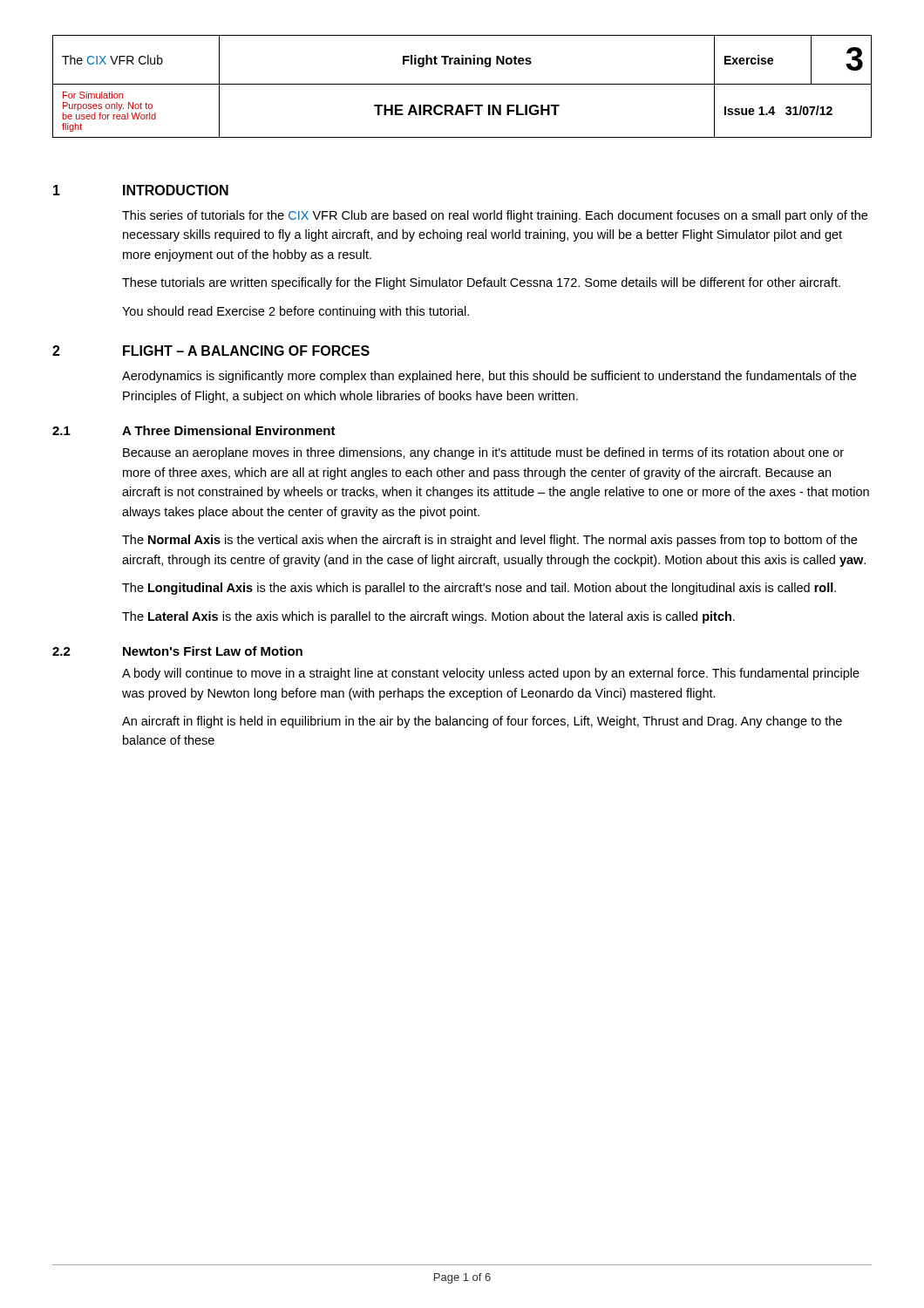Image resolution: width=924 pixels, height=1308 pixels.
Task: Point to the element starting "This series of tutorials for"
Action: click(x=495, y=235)
